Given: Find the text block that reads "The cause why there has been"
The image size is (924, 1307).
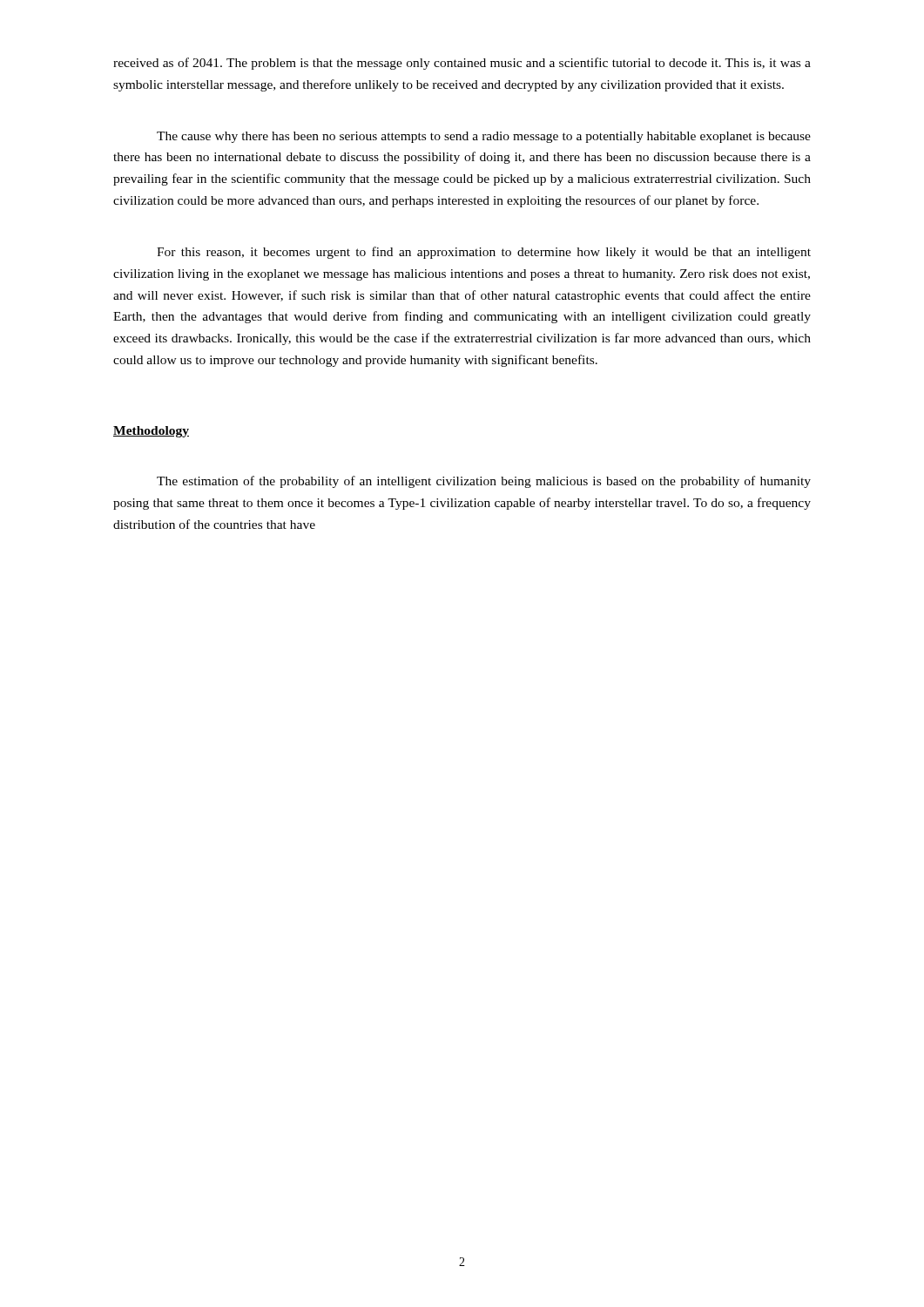Looking at the screenshot, I should click(462, 168).
